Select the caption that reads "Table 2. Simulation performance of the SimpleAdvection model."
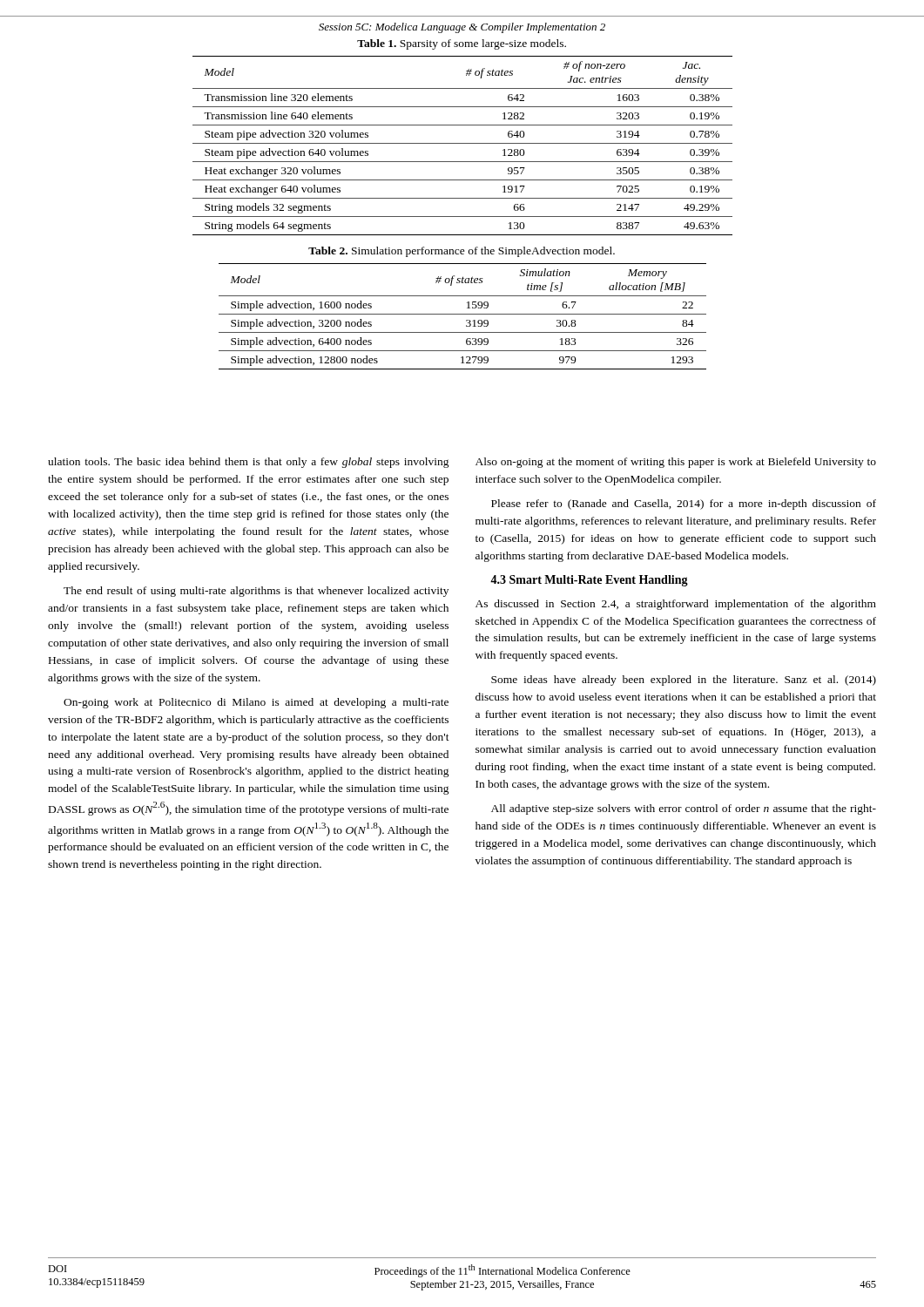The width and height of the screenshot is (924, 1307). coord(462,251)
